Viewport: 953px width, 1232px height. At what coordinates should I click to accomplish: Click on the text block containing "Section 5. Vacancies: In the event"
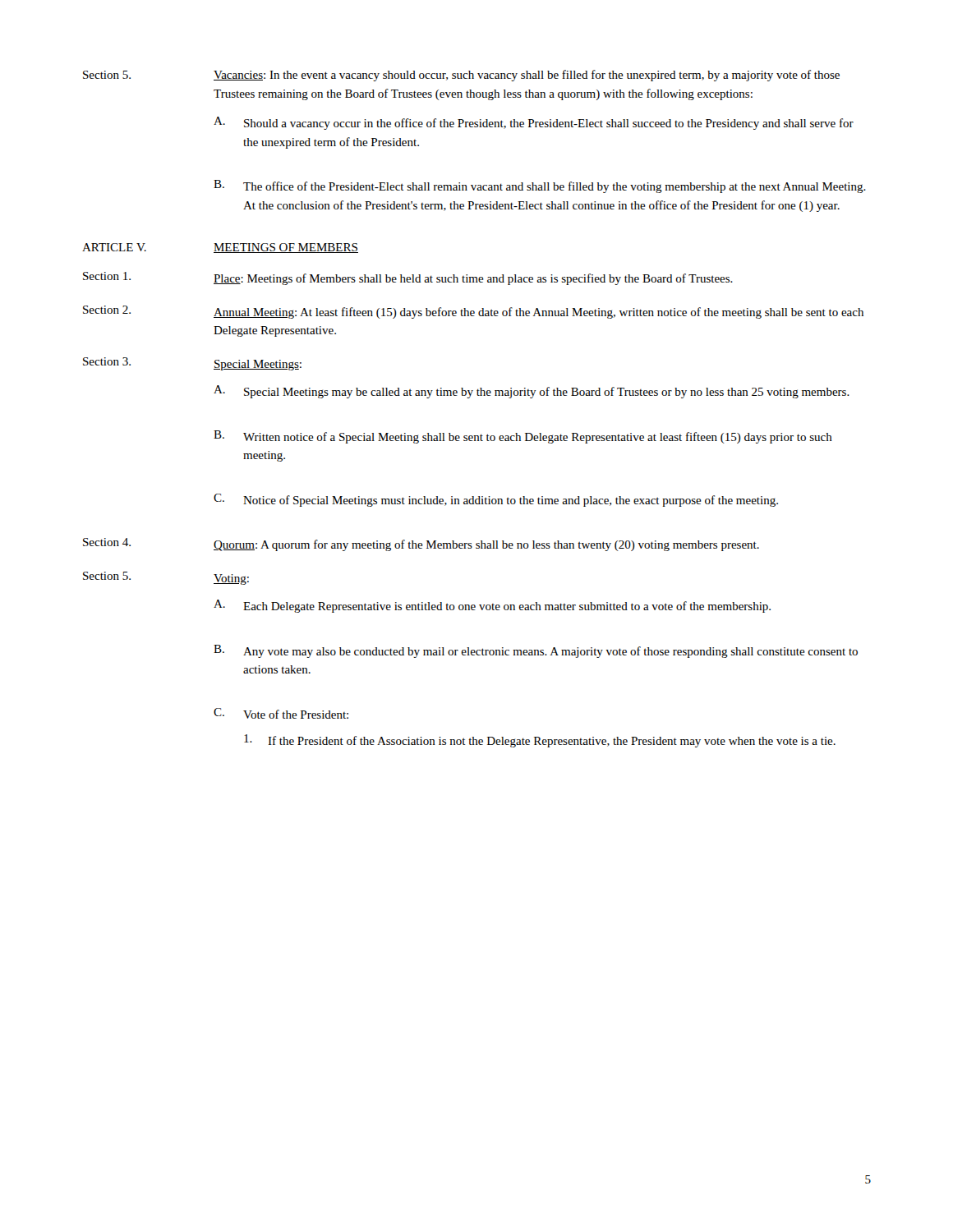476,84
